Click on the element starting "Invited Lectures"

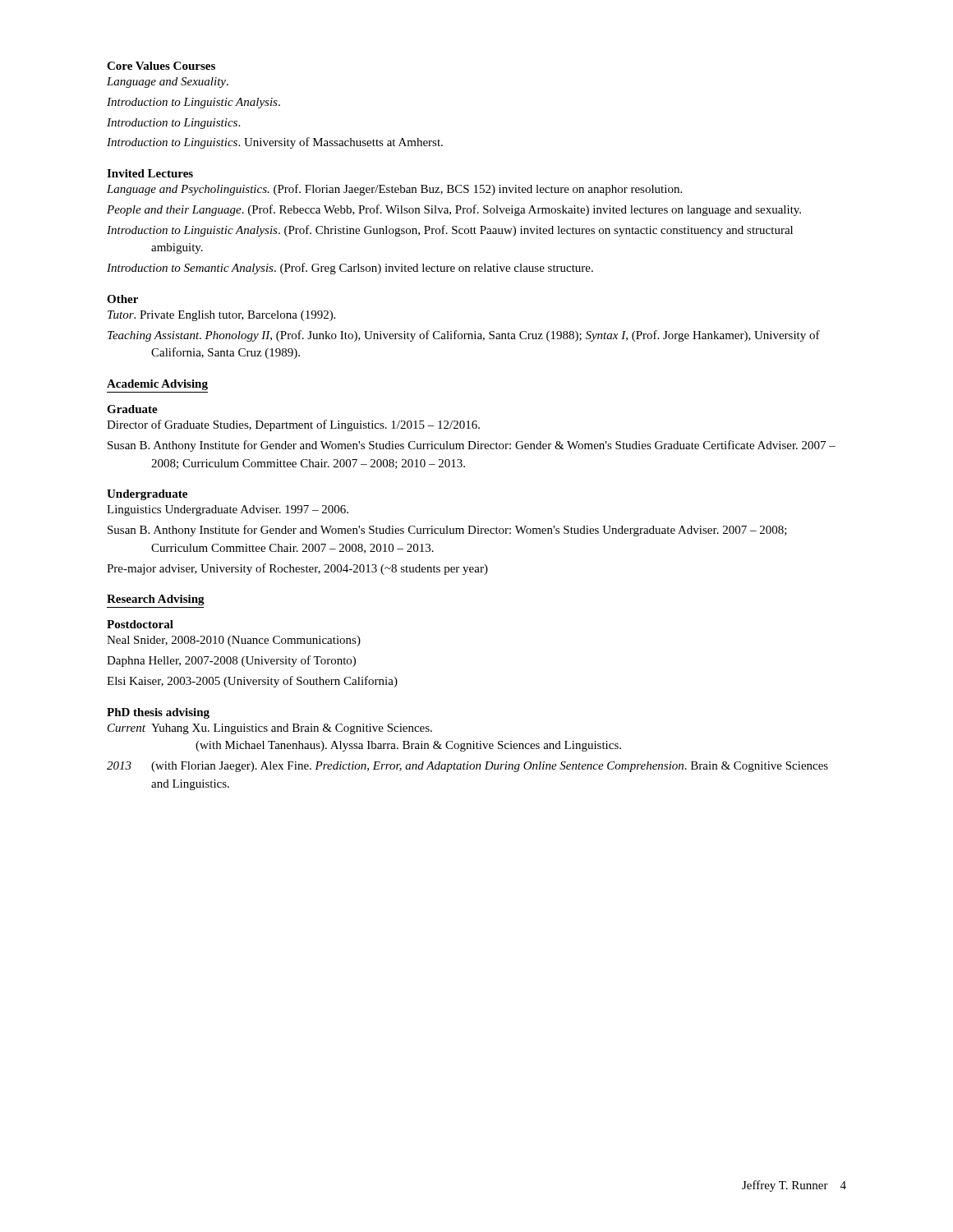pyautogui.click(x=150, y=173)
